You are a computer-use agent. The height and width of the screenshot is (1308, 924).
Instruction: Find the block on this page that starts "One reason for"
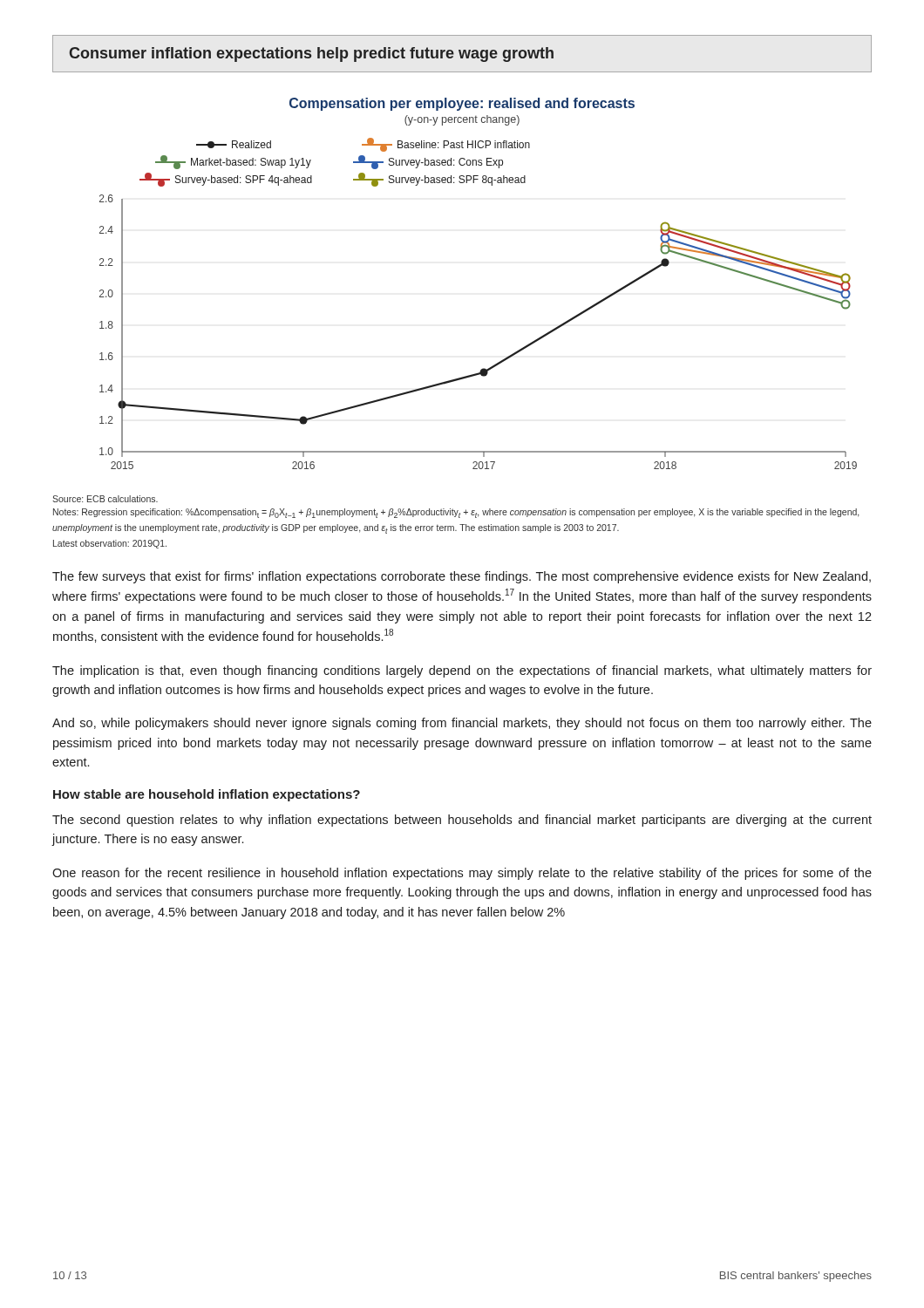coord(462,892)
